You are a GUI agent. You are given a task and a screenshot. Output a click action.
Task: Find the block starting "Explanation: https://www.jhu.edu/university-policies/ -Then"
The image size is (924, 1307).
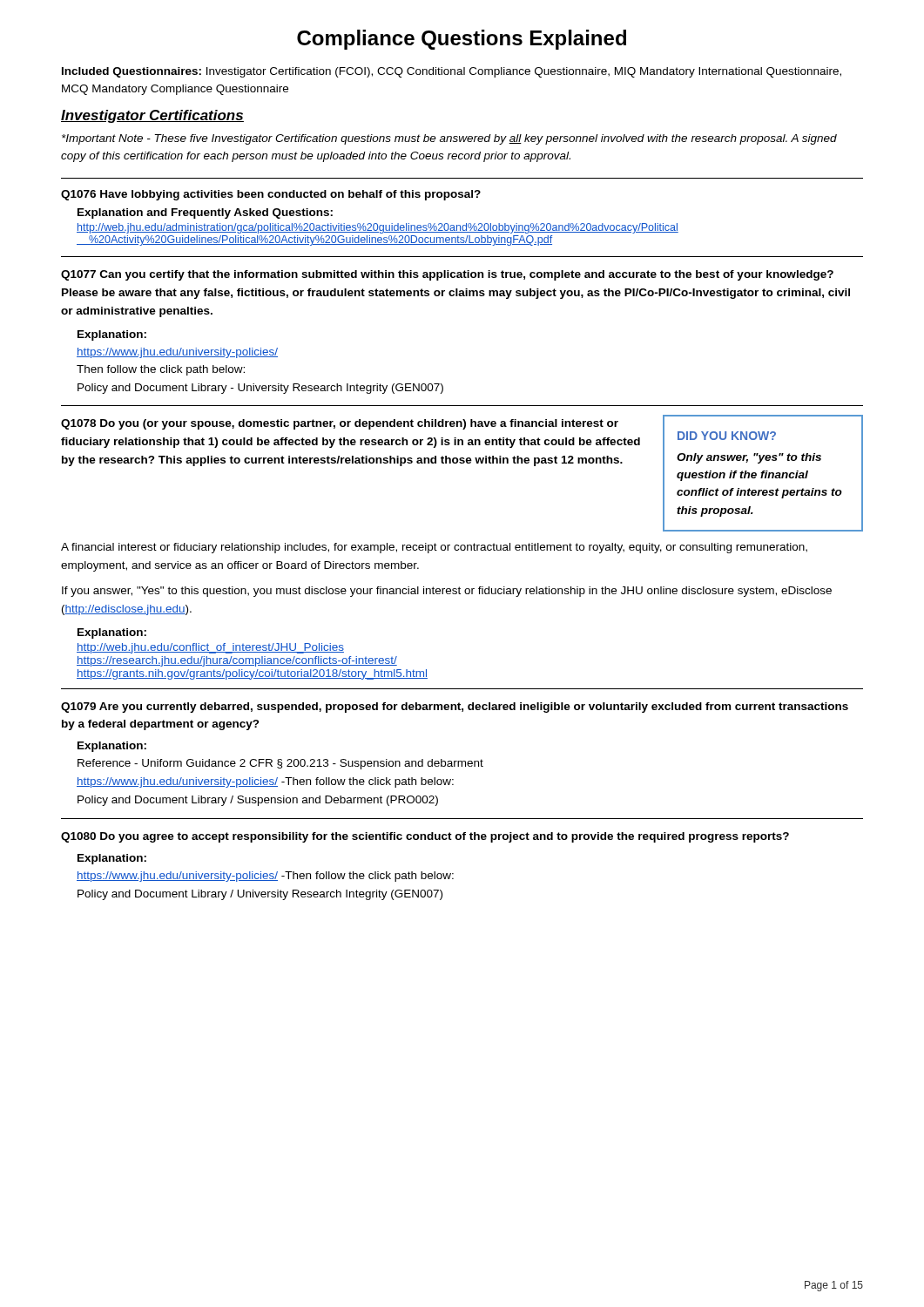112,859
